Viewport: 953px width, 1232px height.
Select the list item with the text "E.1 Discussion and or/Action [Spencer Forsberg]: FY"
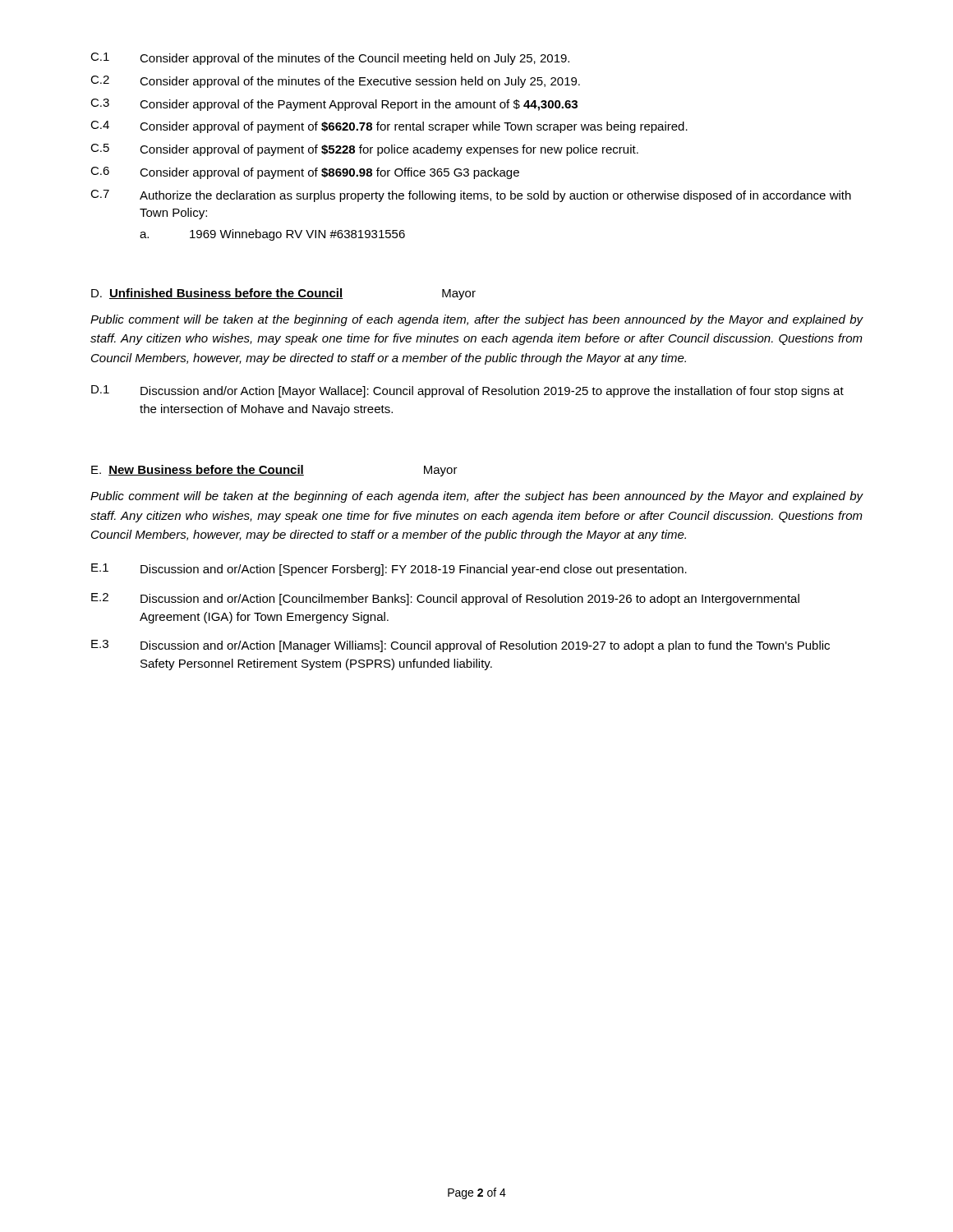click(476, 569)
